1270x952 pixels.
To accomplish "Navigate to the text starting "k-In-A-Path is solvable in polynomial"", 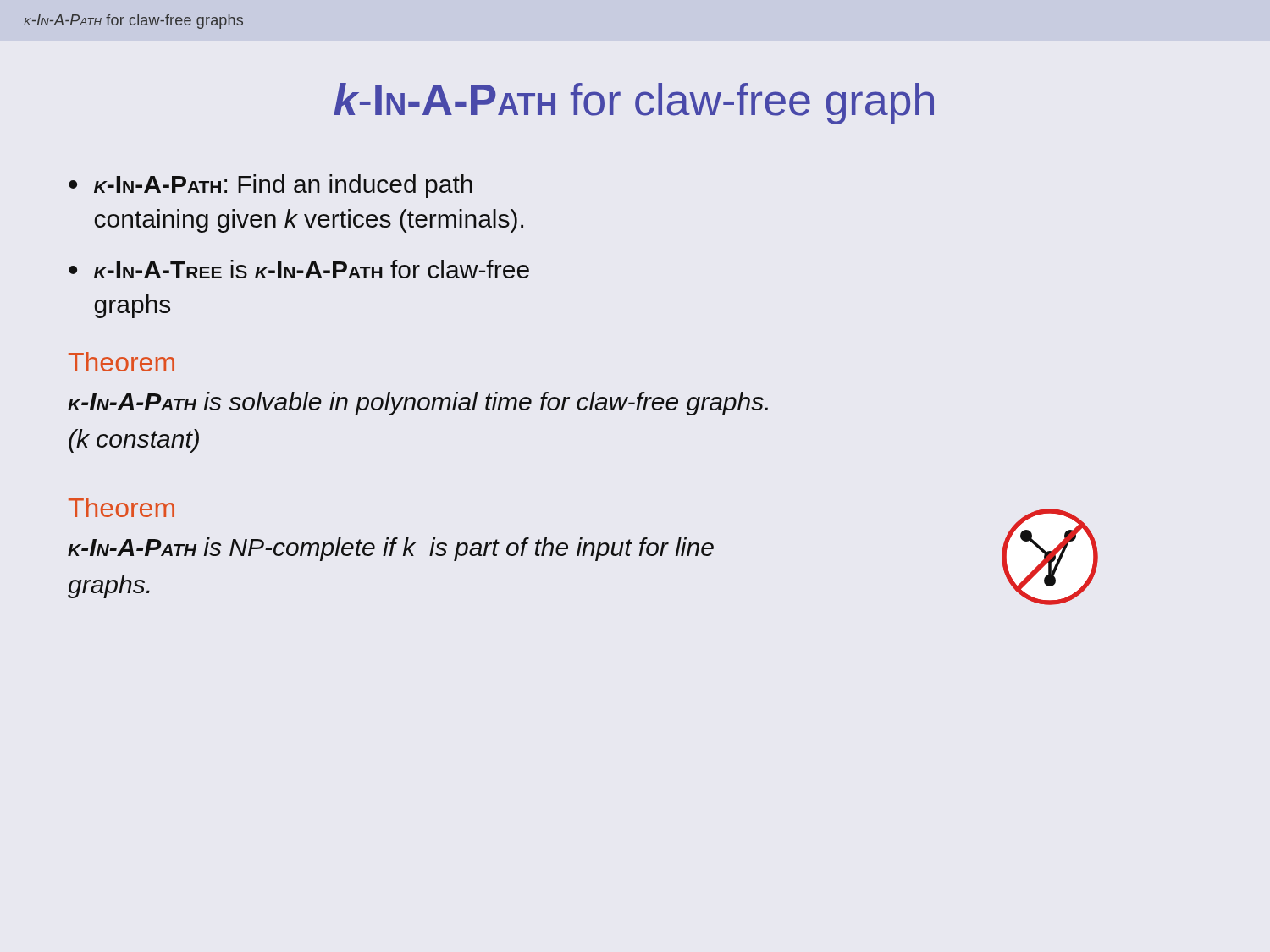I will 419,420.
